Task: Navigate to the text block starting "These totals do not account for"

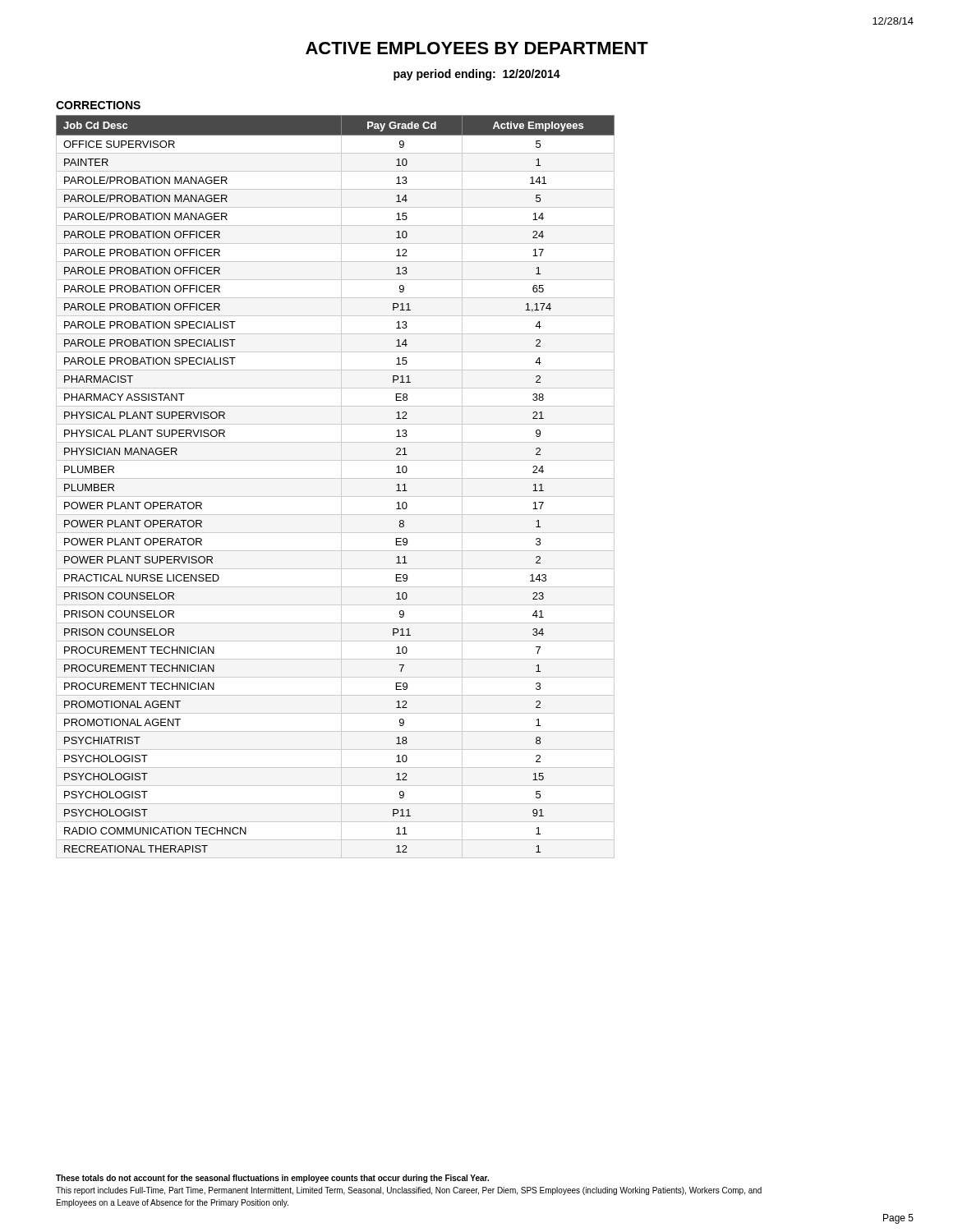Action: 409,1191
